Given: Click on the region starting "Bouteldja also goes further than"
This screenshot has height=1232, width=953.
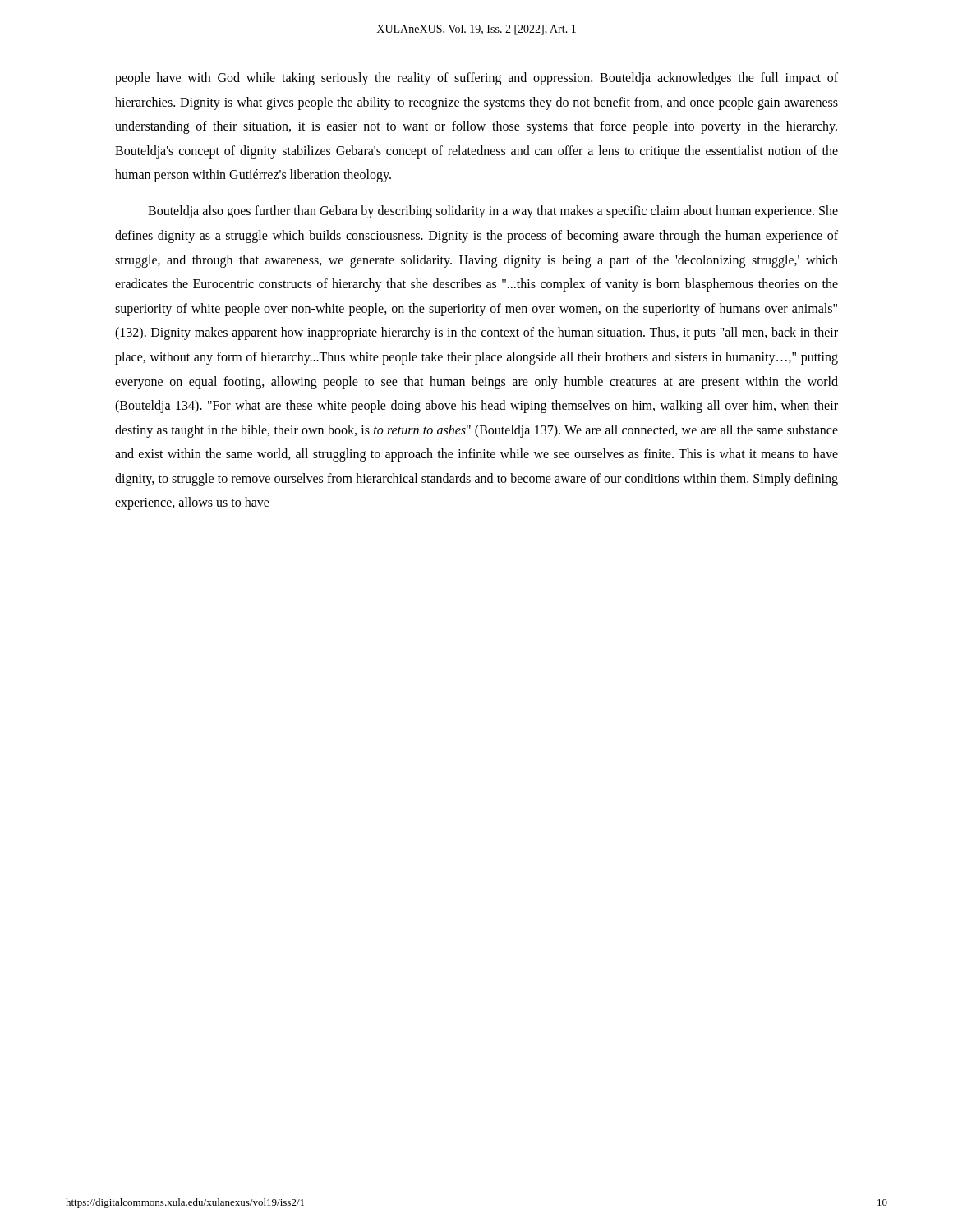Looking at the screenshot, I should (476, 357).
